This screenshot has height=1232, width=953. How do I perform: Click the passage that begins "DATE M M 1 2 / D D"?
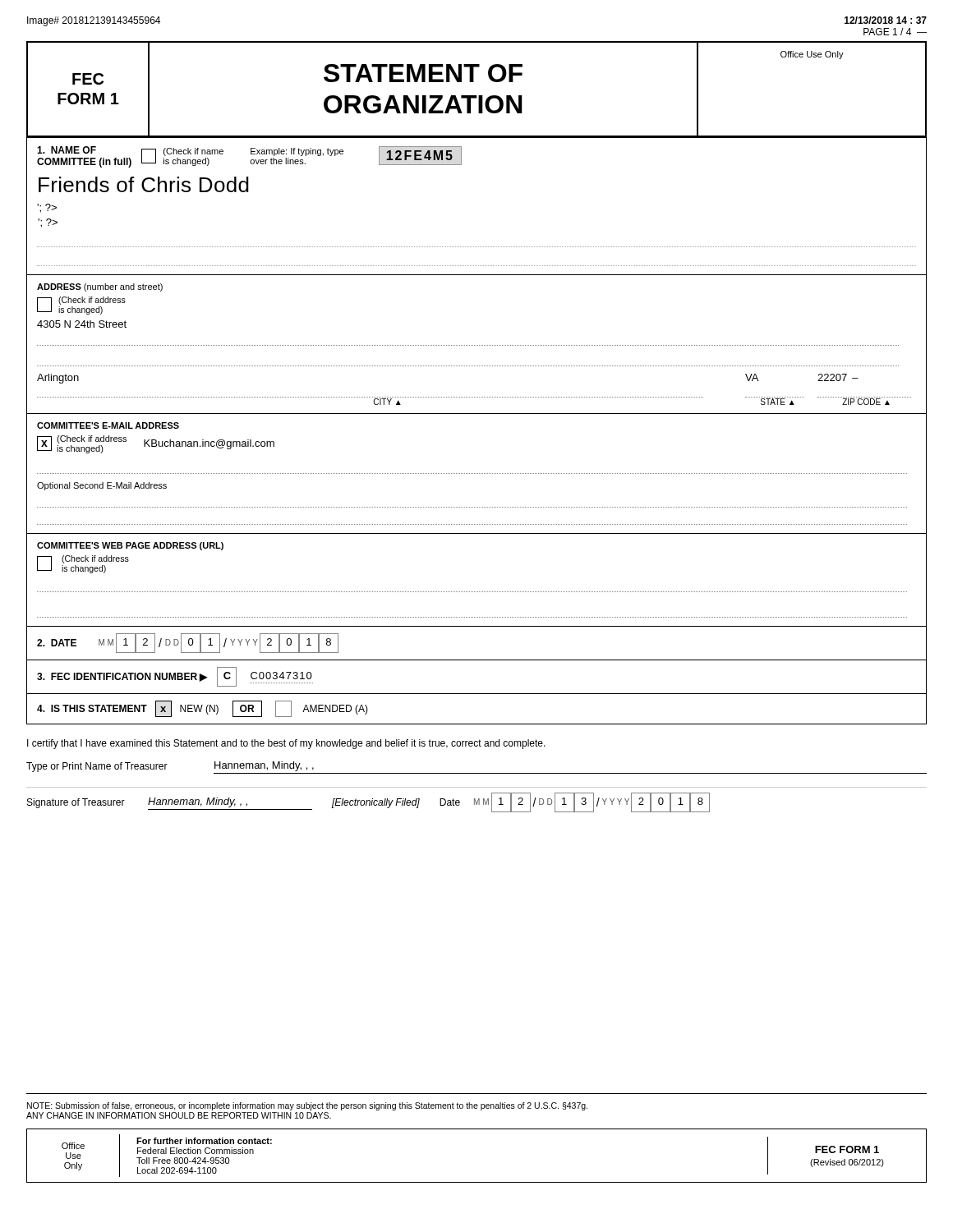click(x=188, y=643)
